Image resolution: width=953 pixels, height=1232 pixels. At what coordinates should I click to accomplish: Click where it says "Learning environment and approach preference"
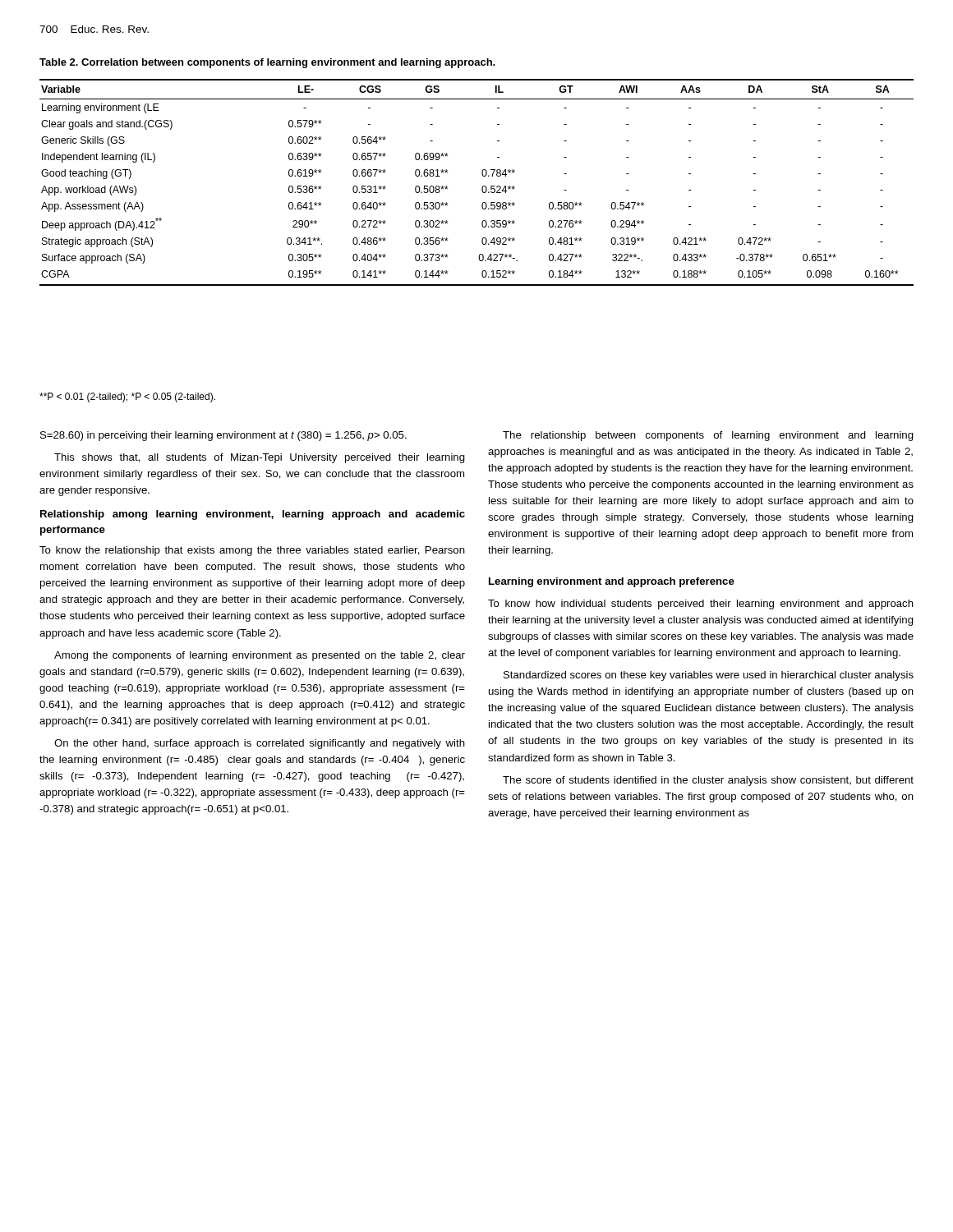coord(611,581)
